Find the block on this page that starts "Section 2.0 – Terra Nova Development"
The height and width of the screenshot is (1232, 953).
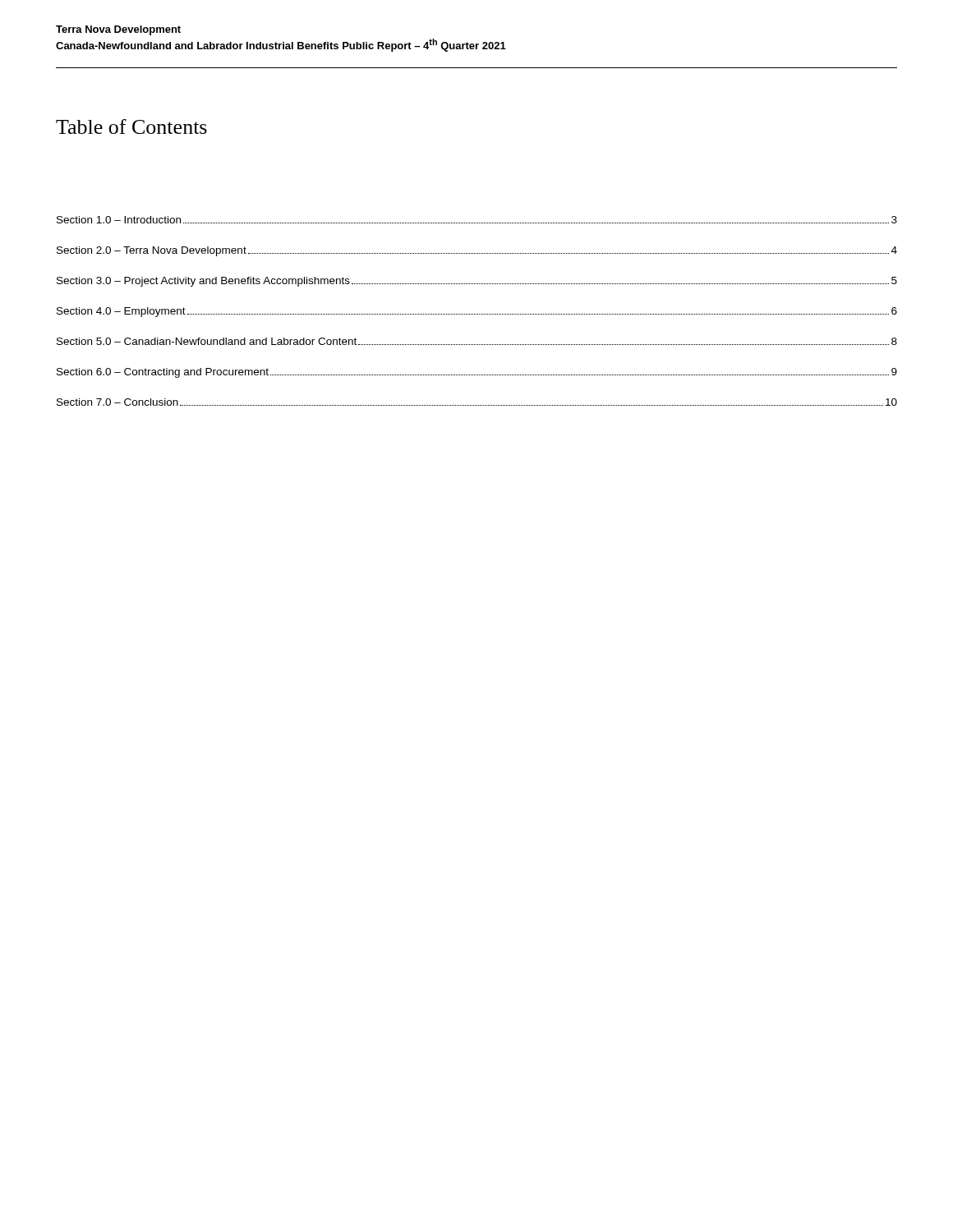point(476,250)
